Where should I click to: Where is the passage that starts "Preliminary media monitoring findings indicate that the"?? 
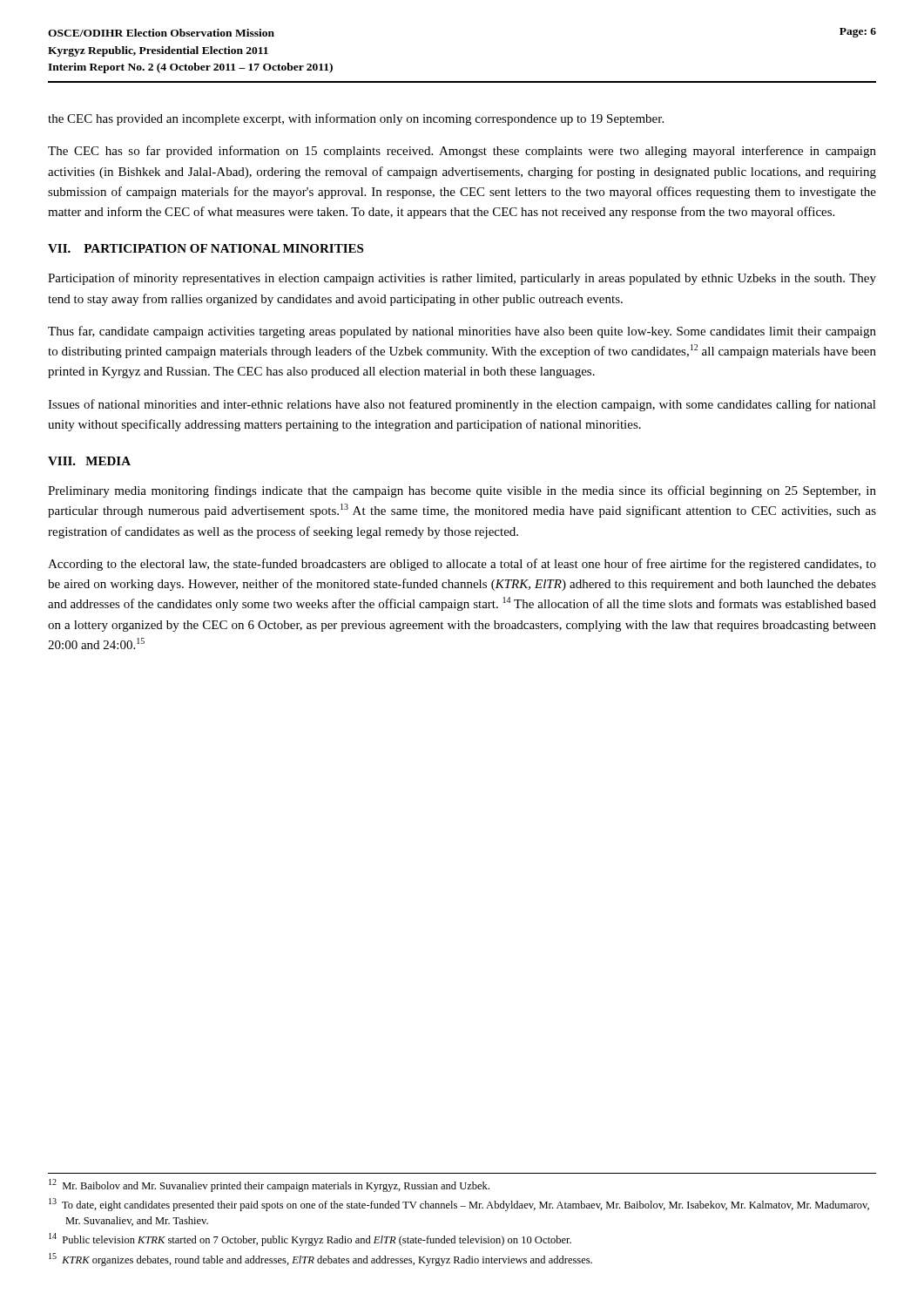(462, 511)
